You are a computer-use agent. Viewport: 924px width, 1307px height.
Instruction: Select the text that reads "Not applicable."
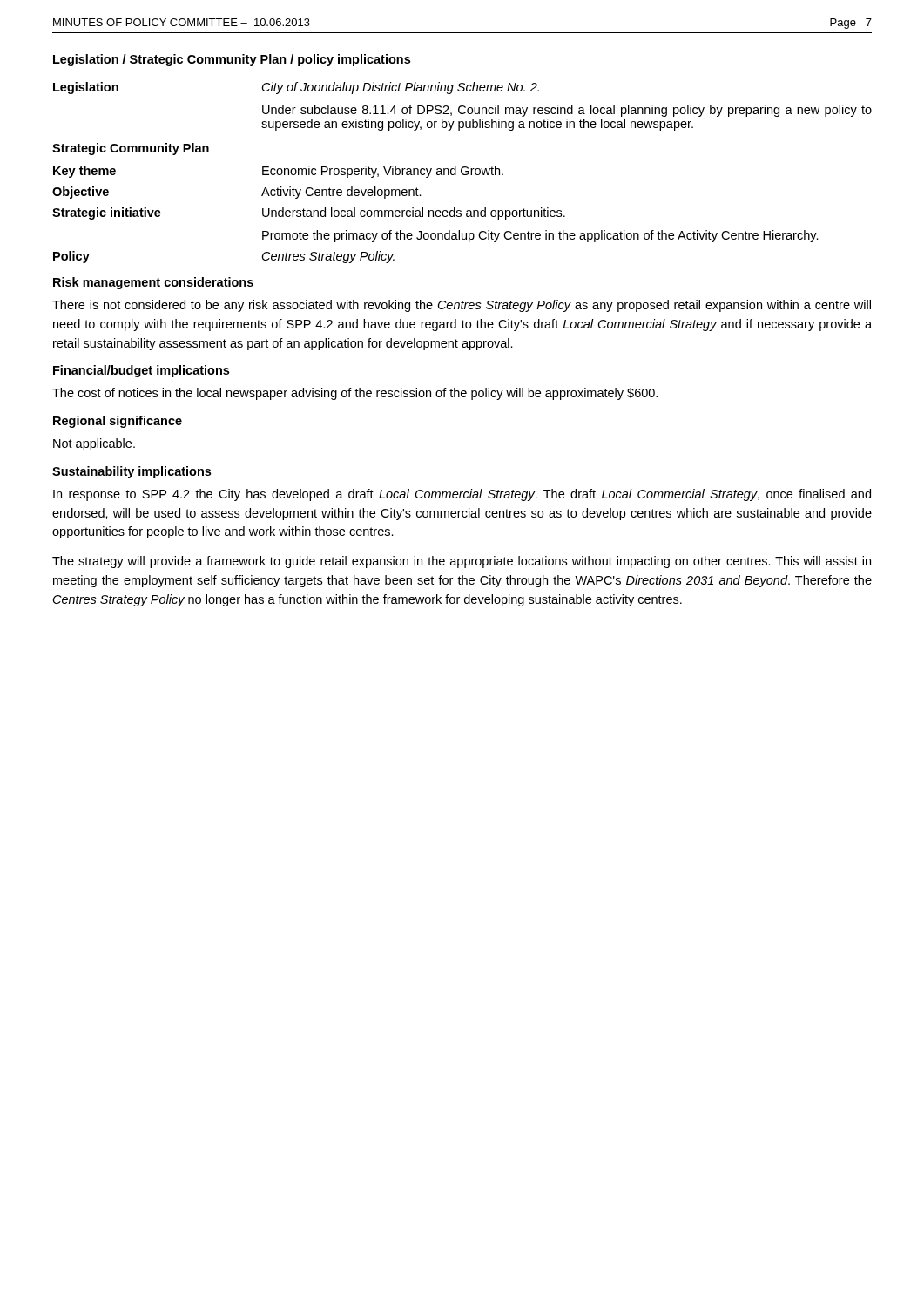click(x=94, y=444)
